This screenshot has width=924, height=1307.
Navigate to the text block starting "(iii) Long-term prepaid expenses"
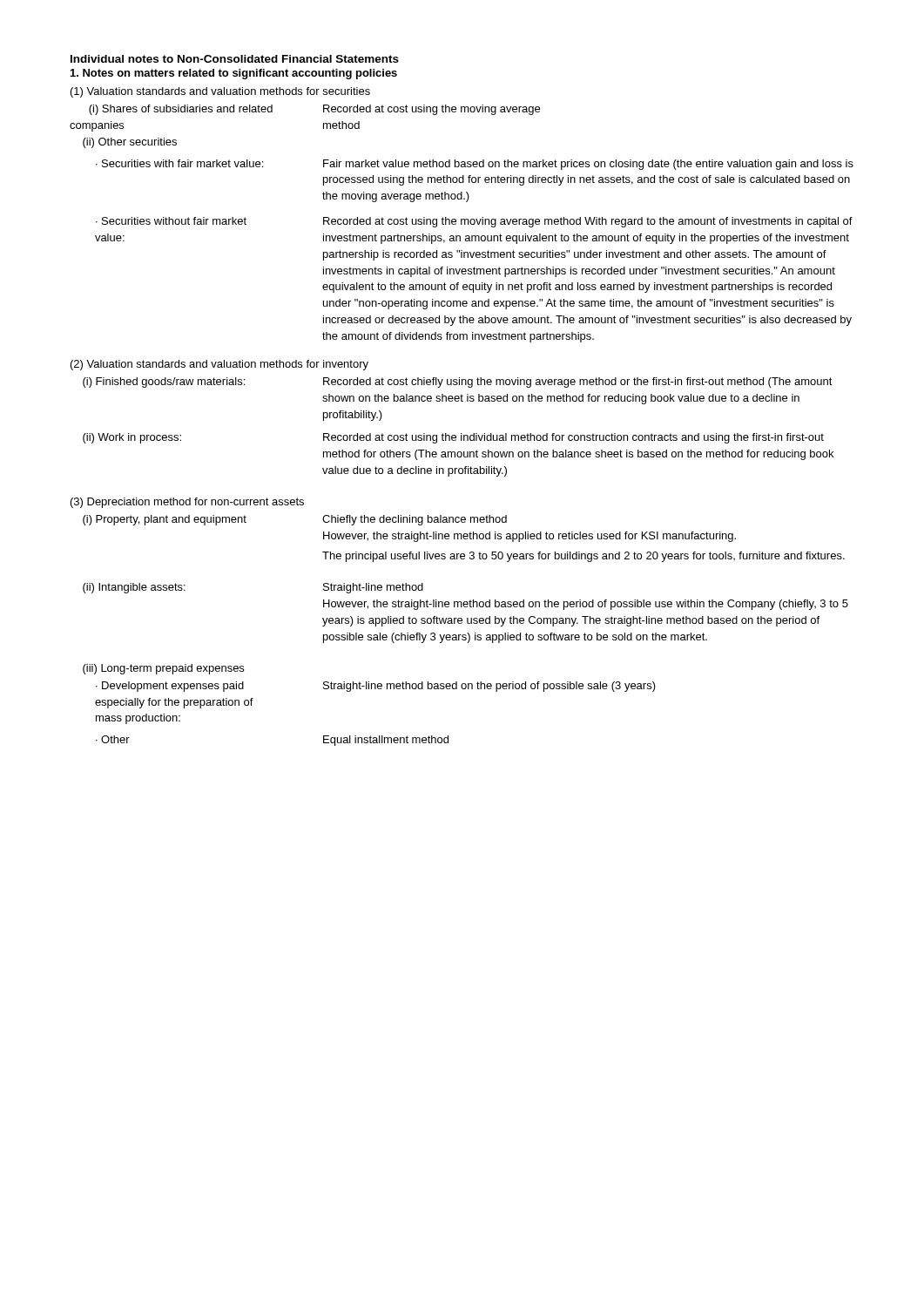[x=157, y=668]
